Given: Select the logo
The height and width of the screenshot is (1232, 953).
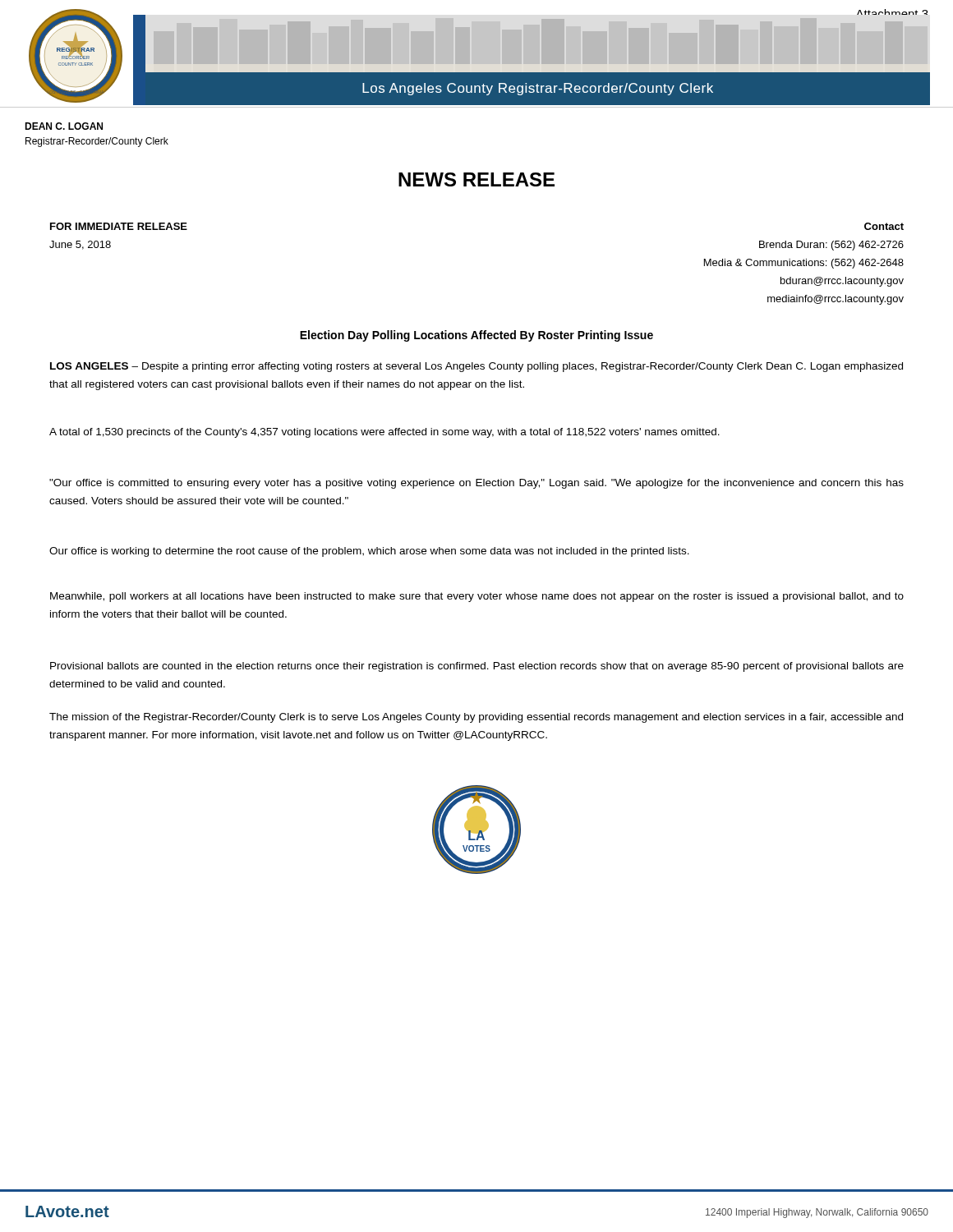Looking at the screenshot, I should pos(476,831).
